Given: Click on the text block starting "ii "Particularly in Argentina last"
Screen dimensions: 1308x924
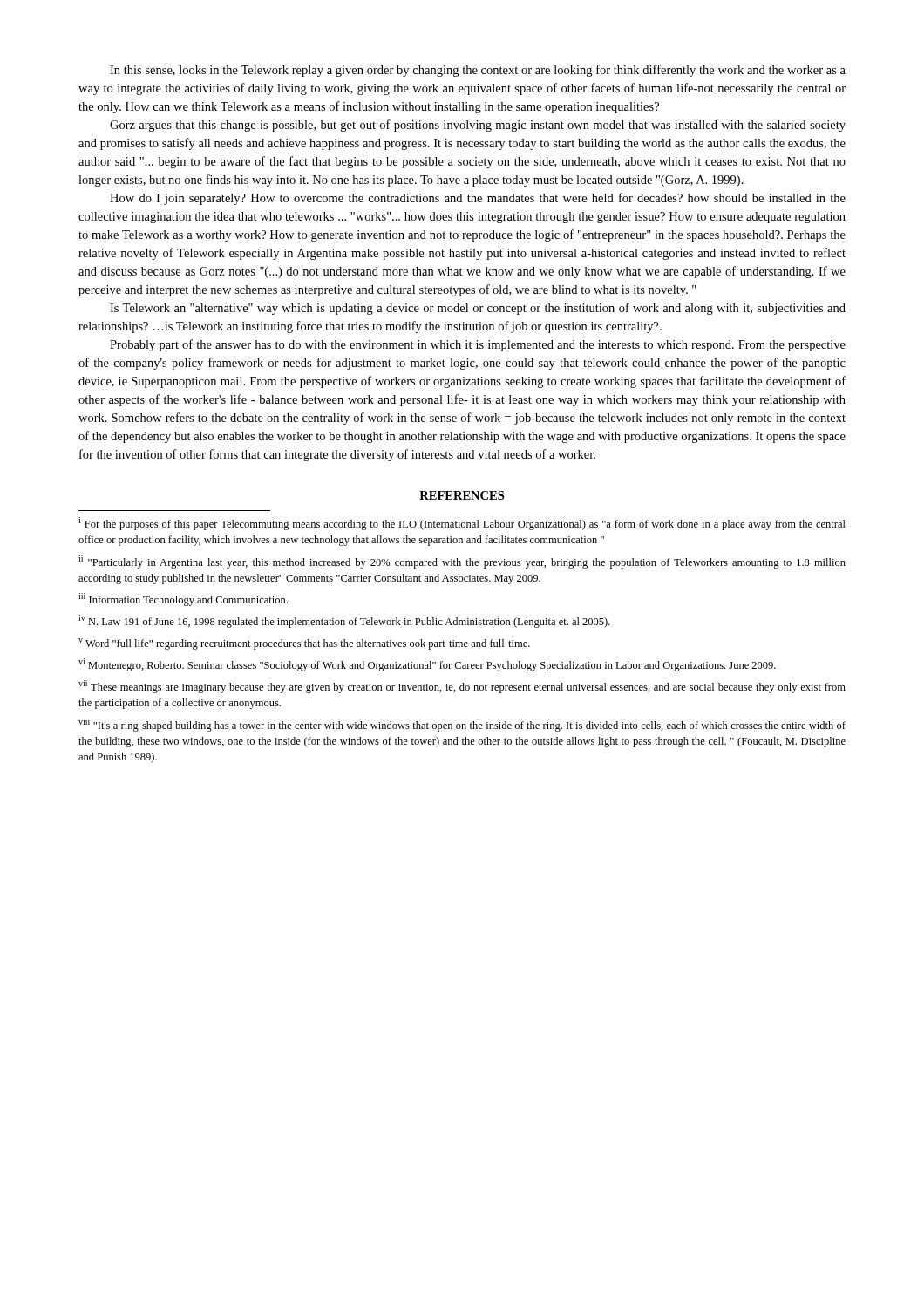Looking at the screenshot, I should 462,570.
